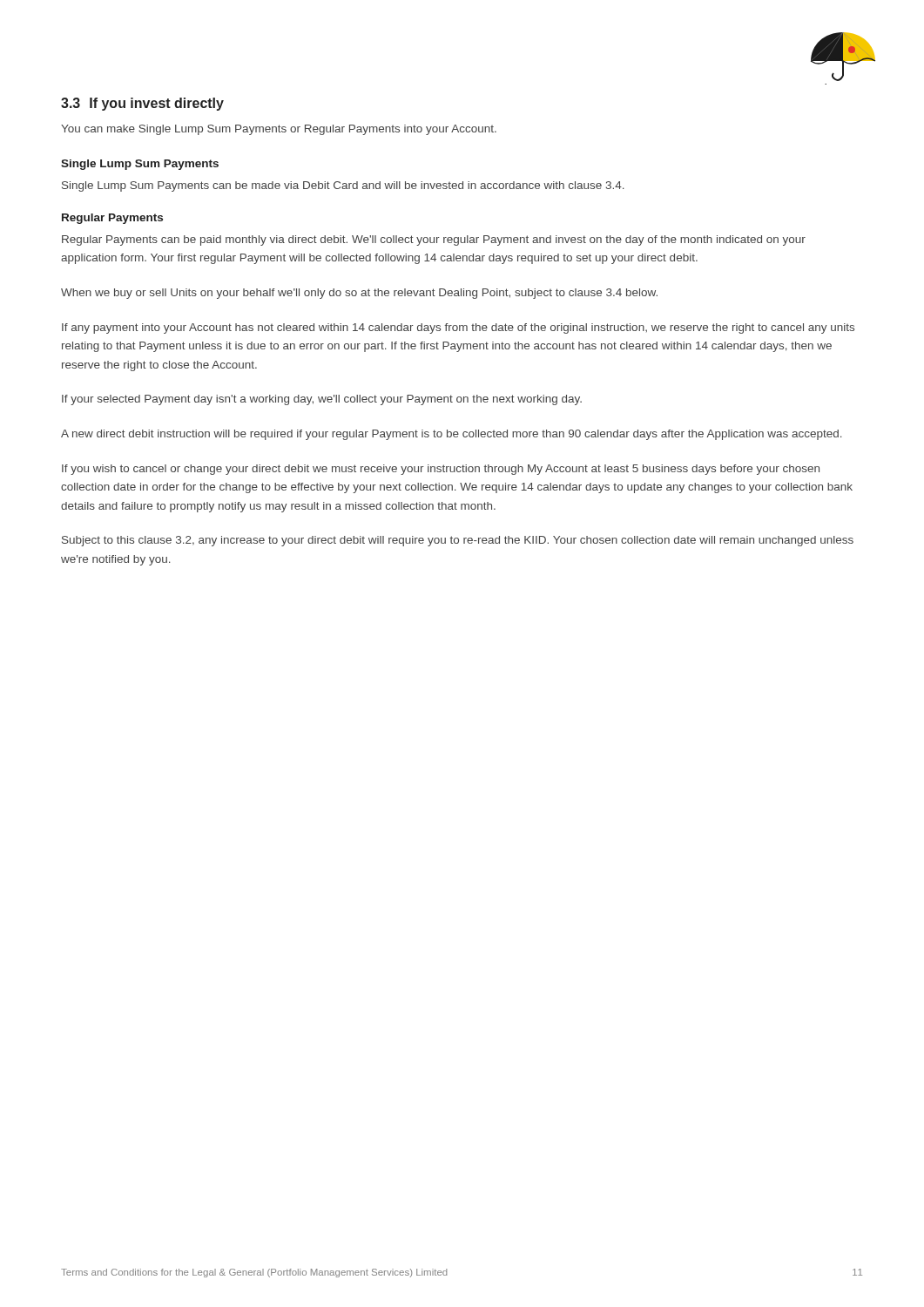The image size is (924, 1307).
Task: Locate the text starting "You can make Single Lump Sum"
Action: tap(279, 128)
